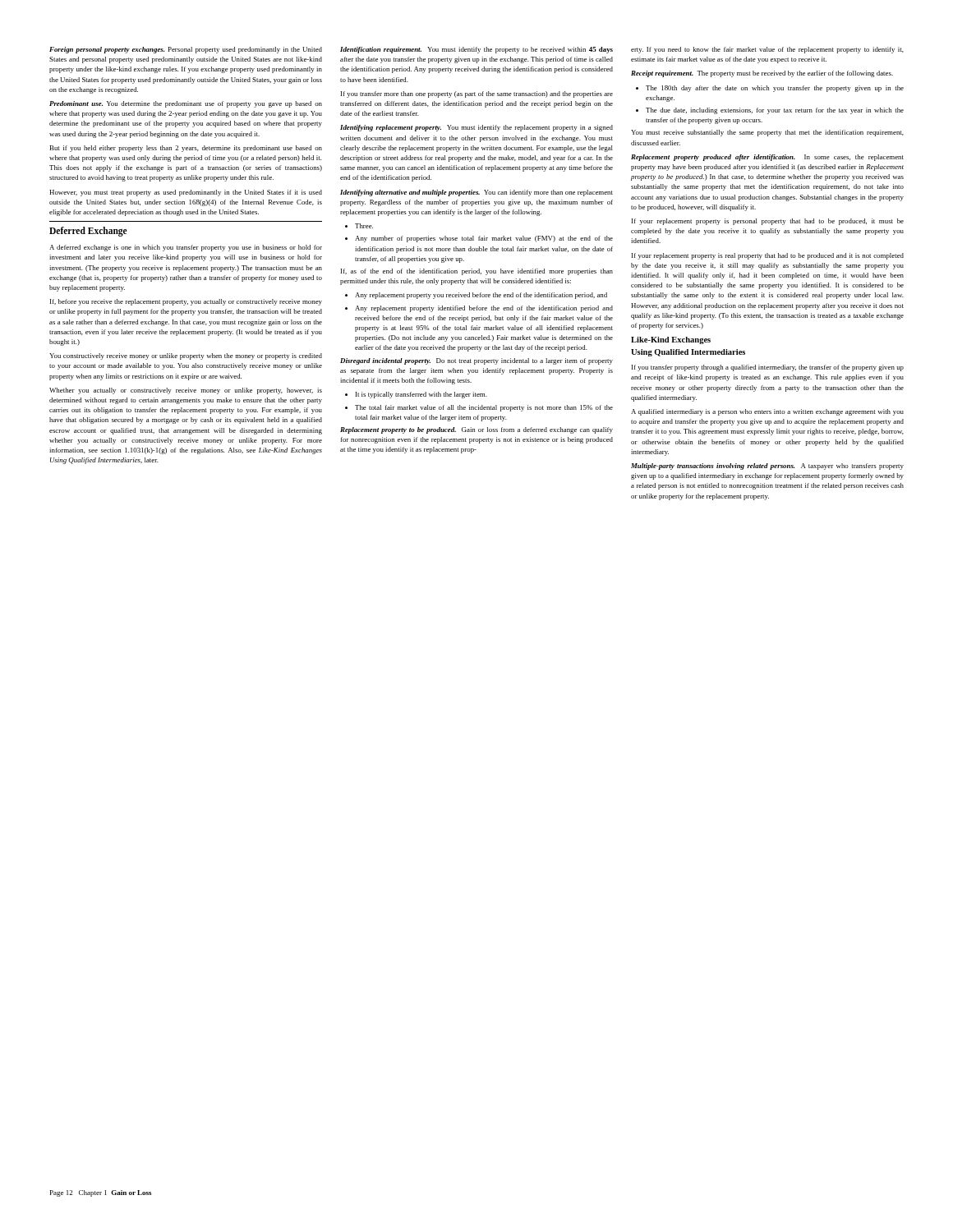Find the list item that reads "It is typically transferred"
The width and height of the screenshot is (953, 1232).
coord(476,395)
